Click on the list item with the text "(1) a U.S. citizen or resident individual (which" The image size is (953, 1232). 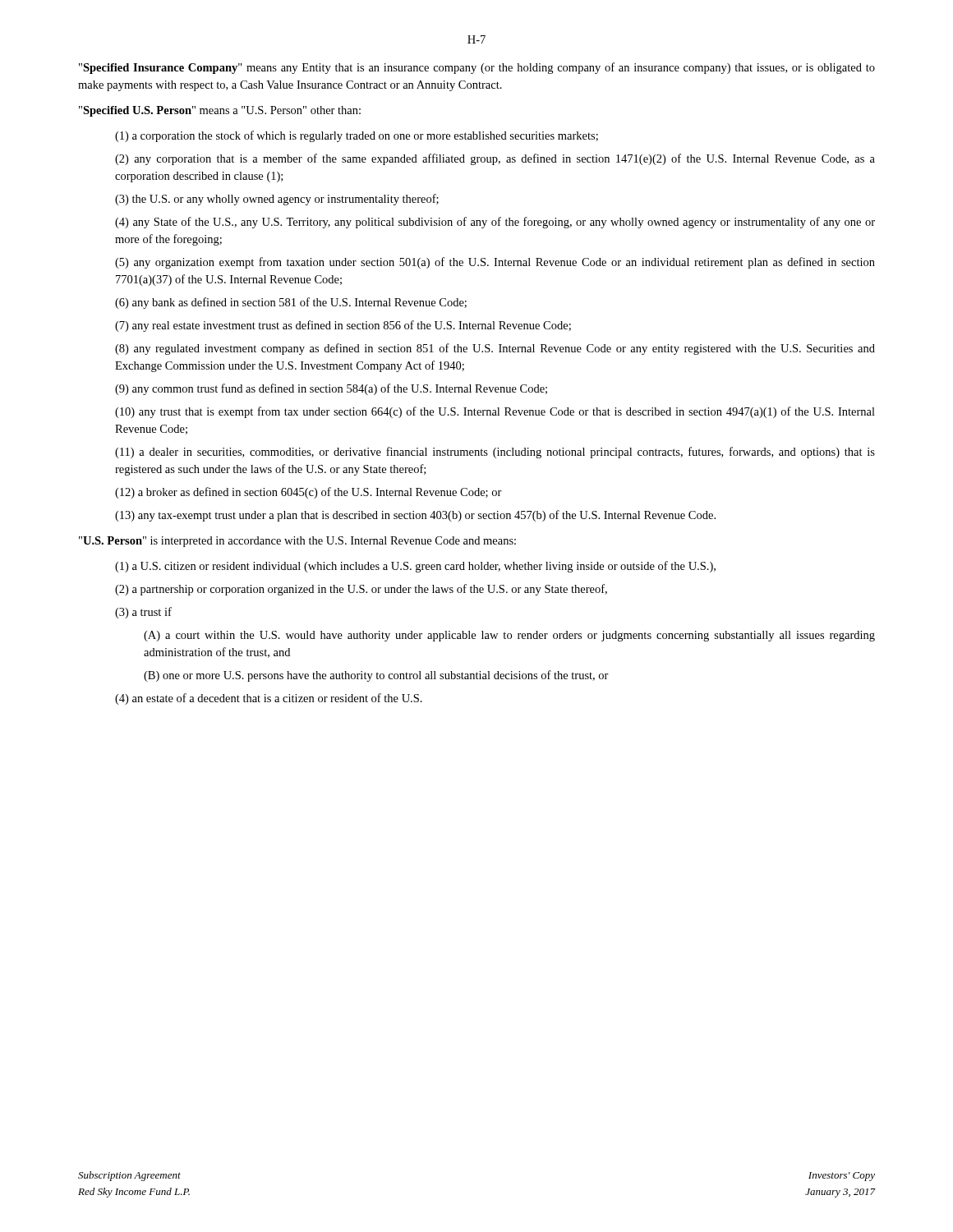tap(416, 566)
